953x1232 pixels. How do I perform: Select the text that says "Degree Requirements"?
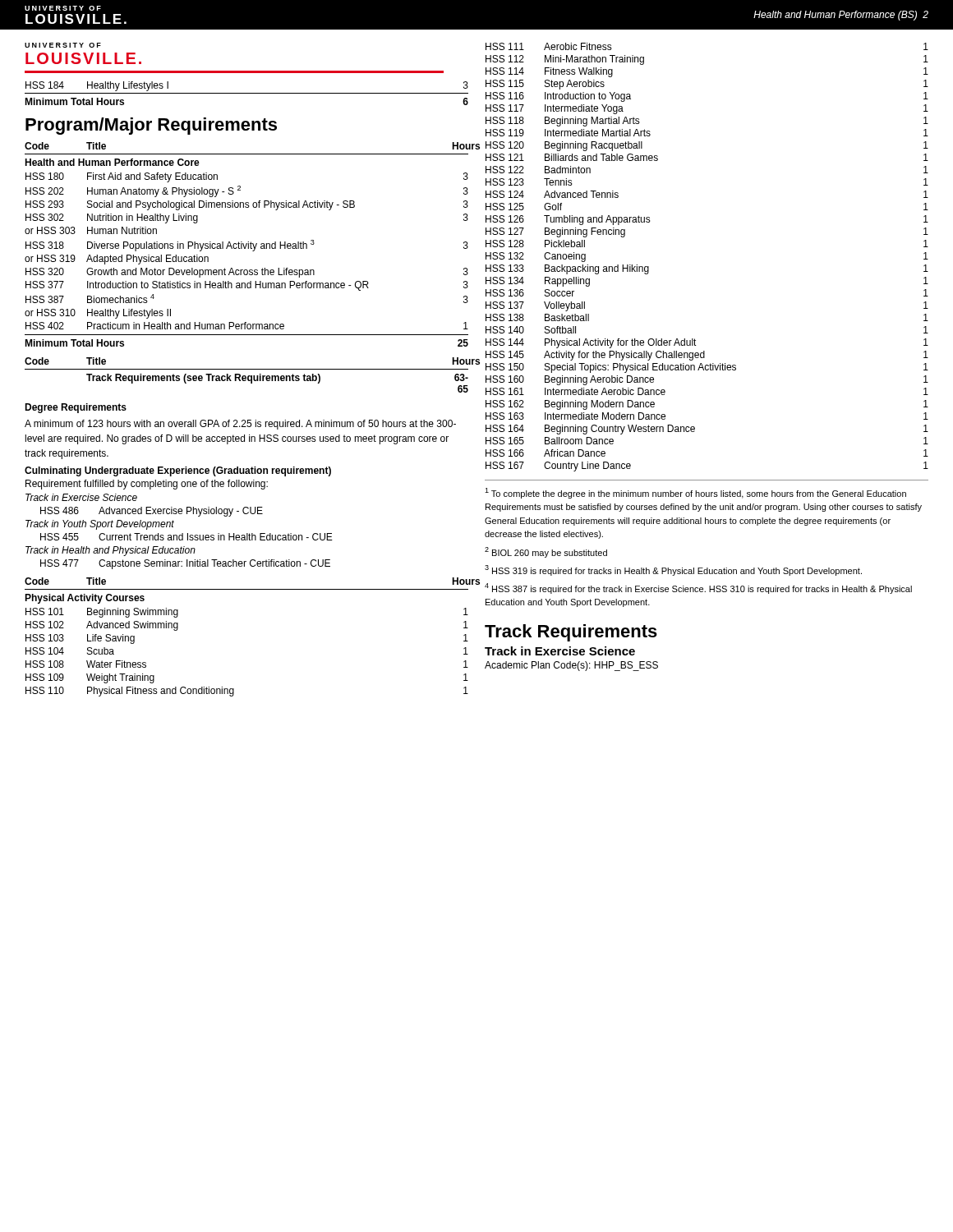point(76,407)
